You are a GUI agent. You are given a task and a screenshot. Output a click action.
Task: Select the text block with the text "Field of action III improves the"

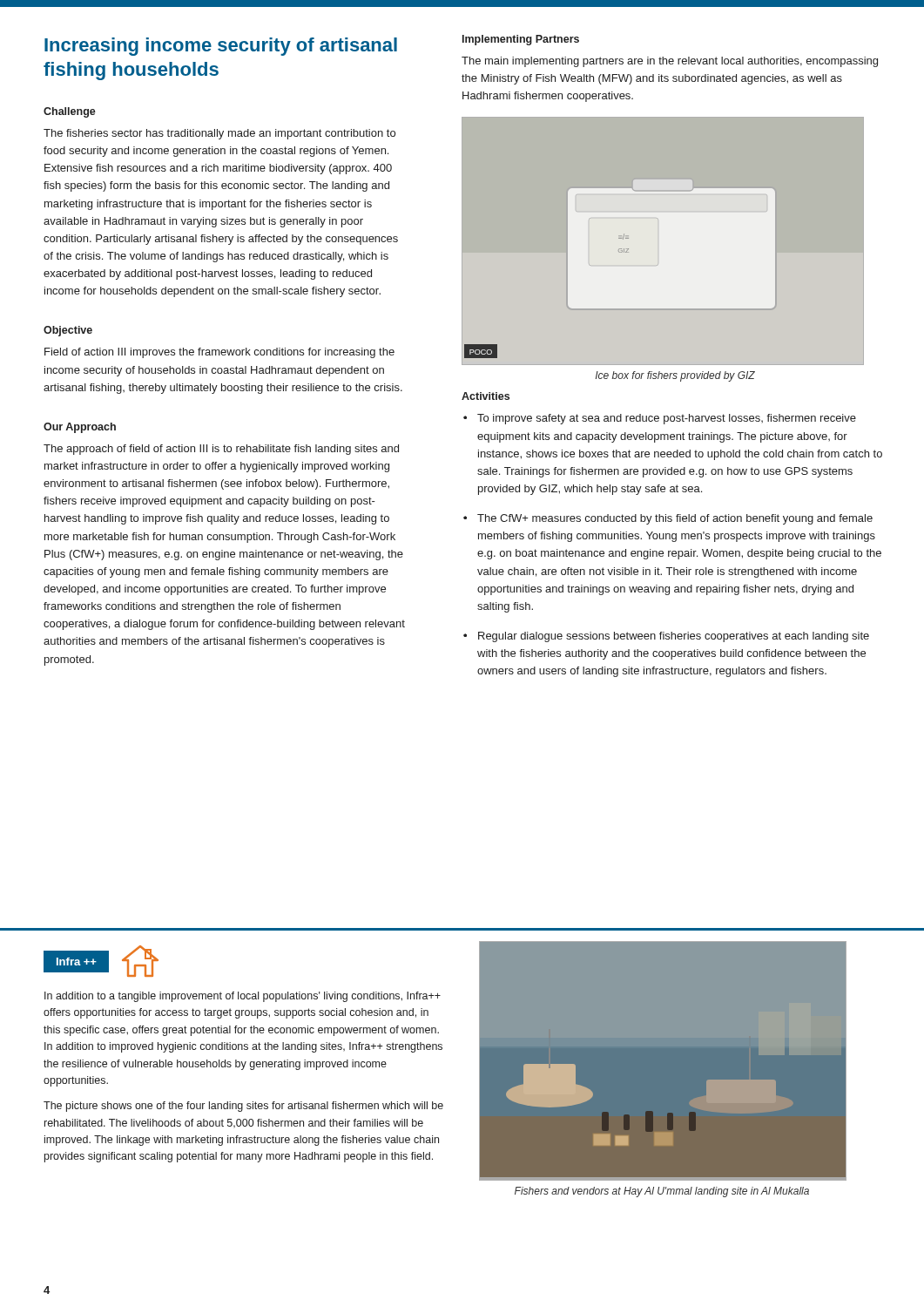coord(223,369)
